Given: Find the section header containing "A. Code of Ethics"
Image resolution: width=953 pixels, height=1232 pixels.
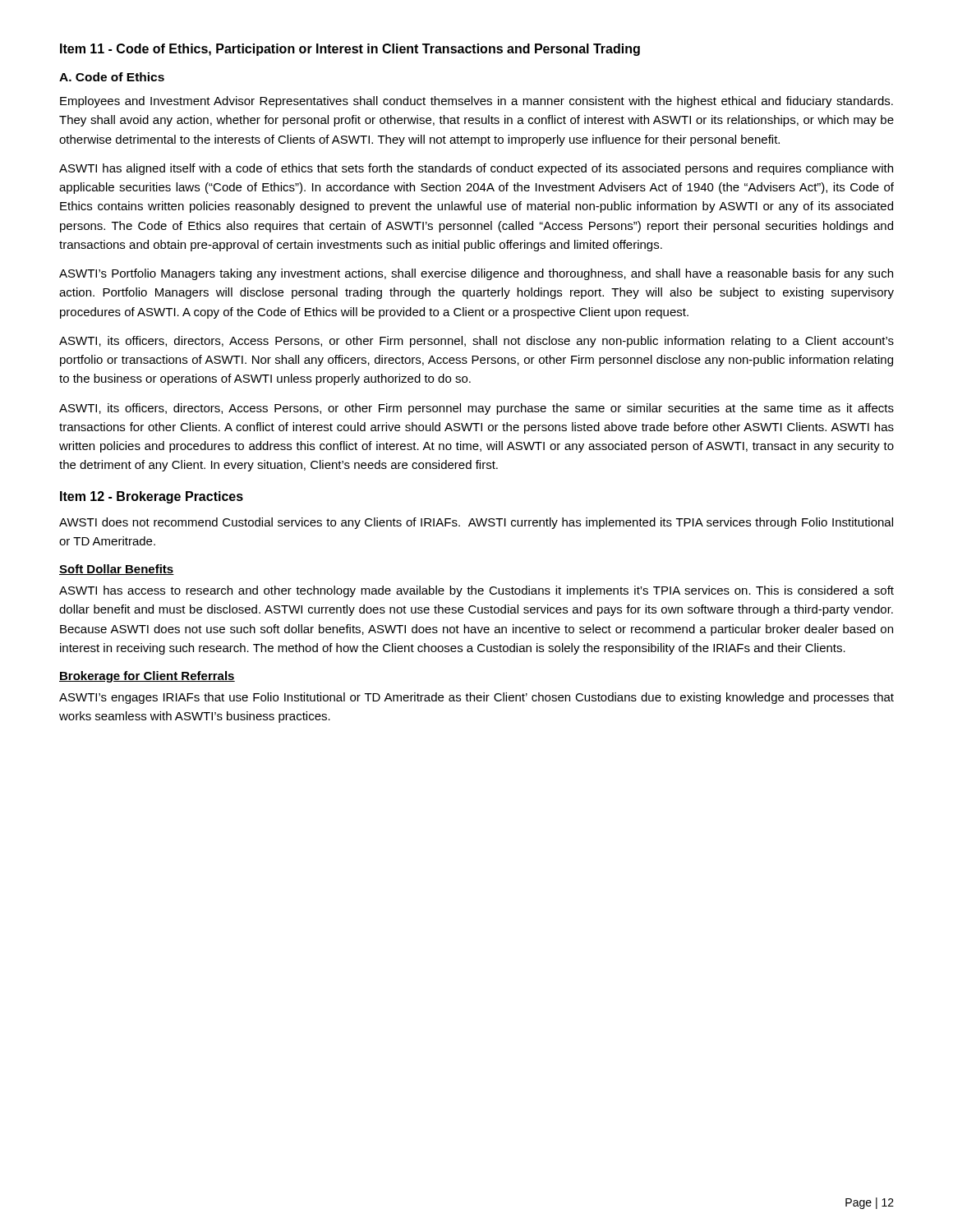Looking at the screenshot, I should [112, 77].
